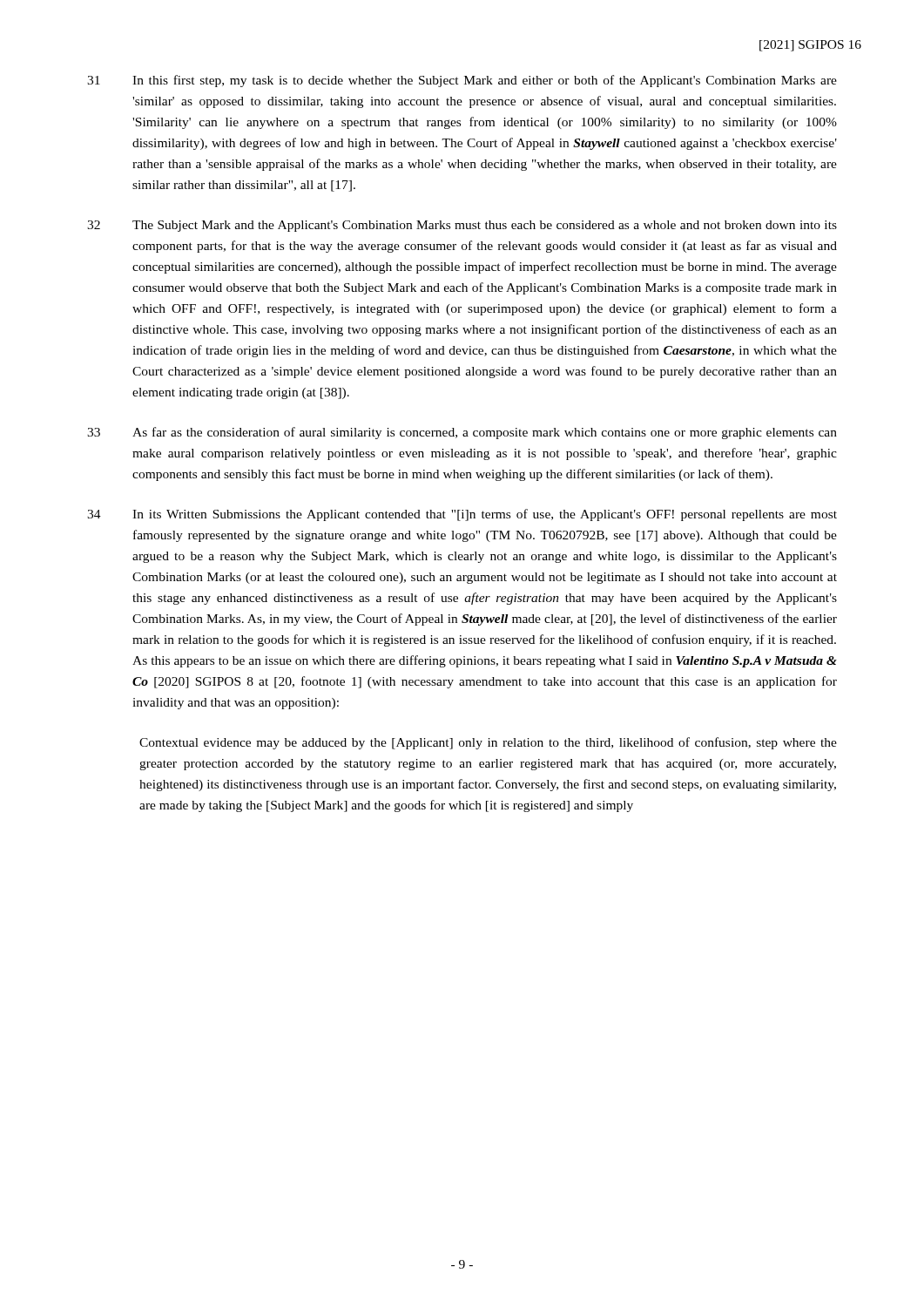
Task: Locate the text block containing "34 In its Written Submissions"
Action: [x=462, y=608]
